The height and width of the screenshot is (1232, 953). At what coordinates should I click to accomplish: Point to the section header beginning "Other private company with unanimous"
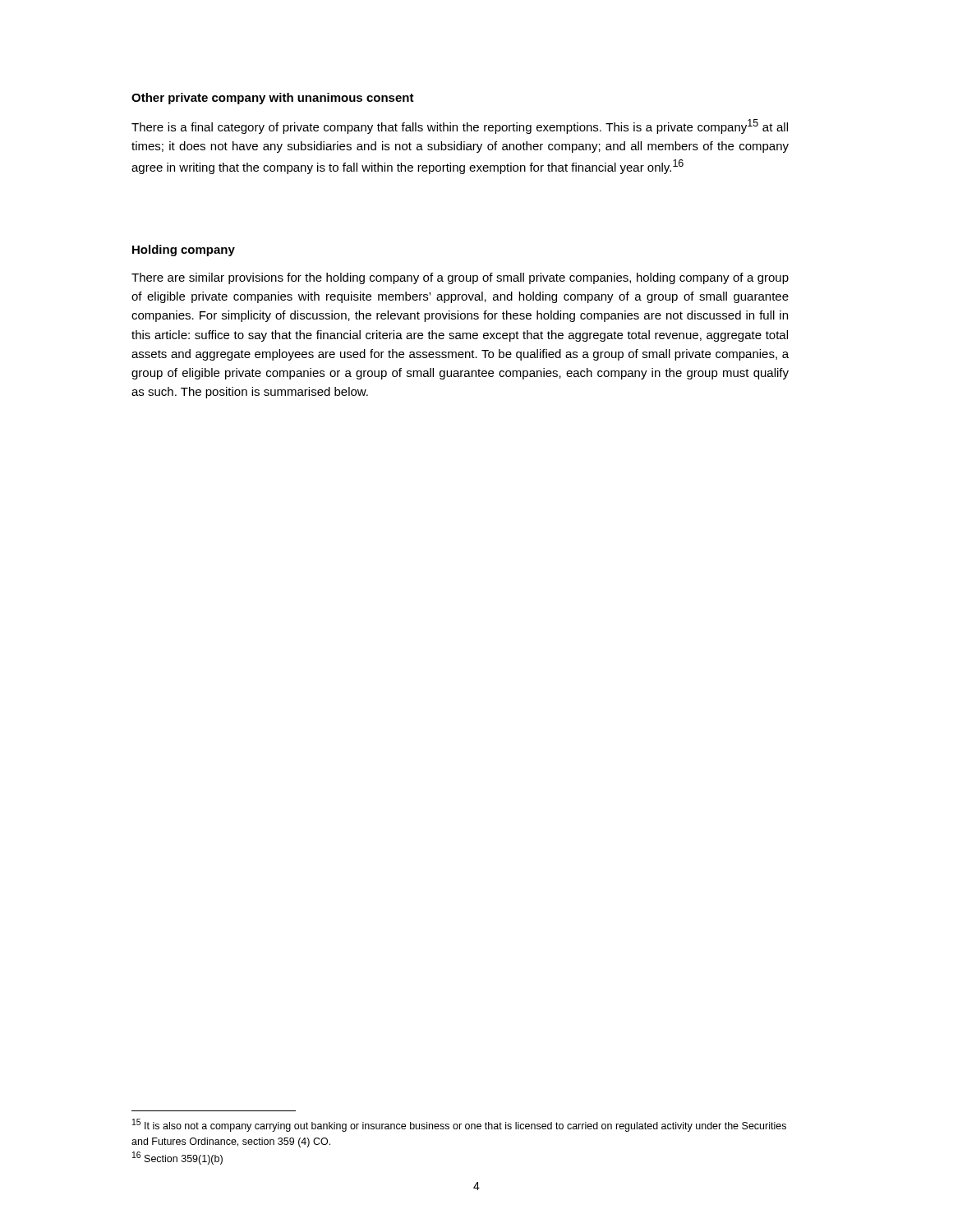273,97
